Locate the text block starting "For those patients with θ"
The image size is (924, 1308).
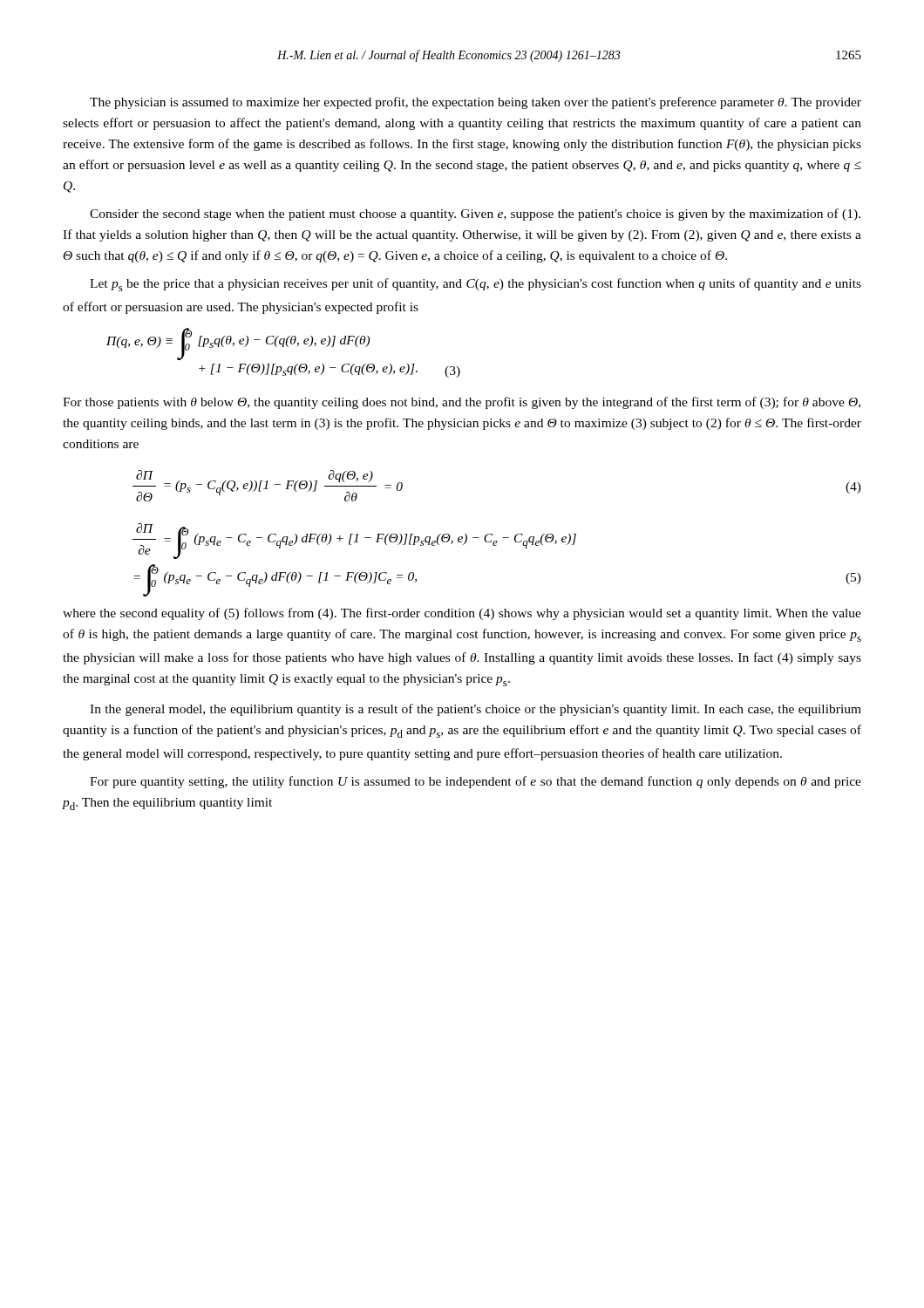462,423
